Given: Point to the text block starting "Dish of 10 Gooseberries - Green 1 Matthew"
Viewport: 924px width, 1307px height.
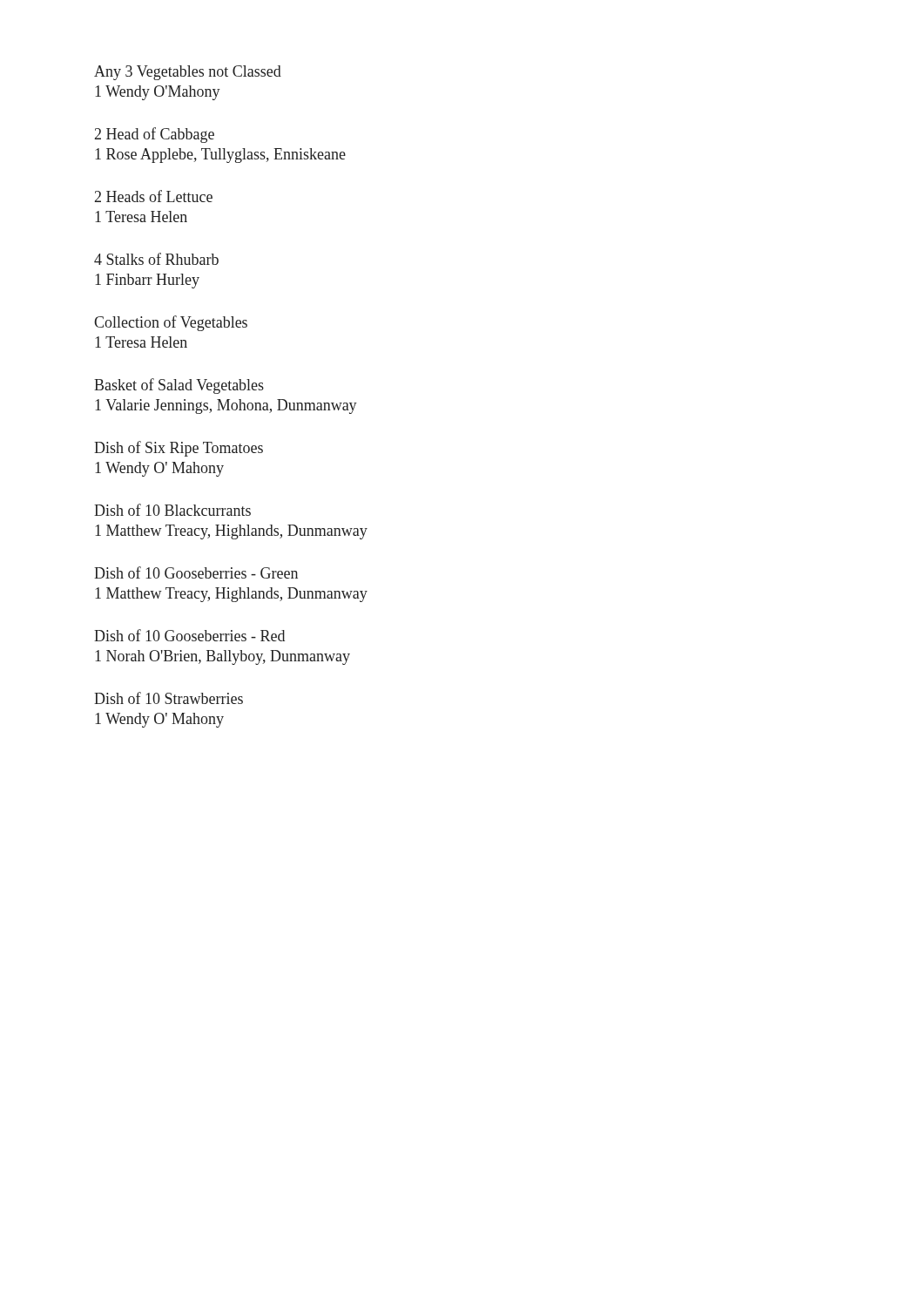Looking at the screenshot, I should click(x=196, y=572).
